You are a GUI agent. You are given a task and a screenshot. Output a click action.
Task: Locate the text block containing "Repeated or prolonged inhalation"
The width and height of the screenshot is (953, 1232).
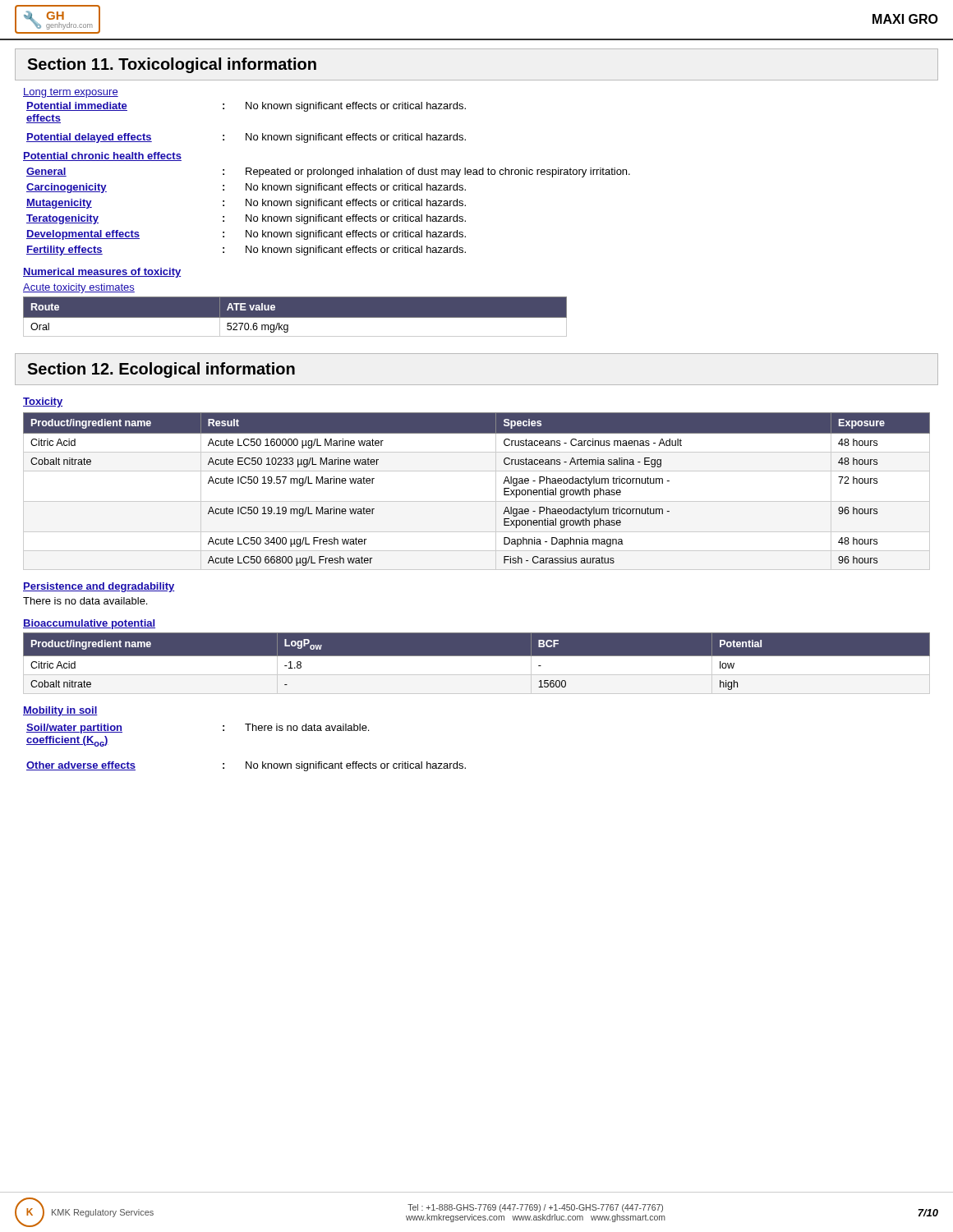438,171
